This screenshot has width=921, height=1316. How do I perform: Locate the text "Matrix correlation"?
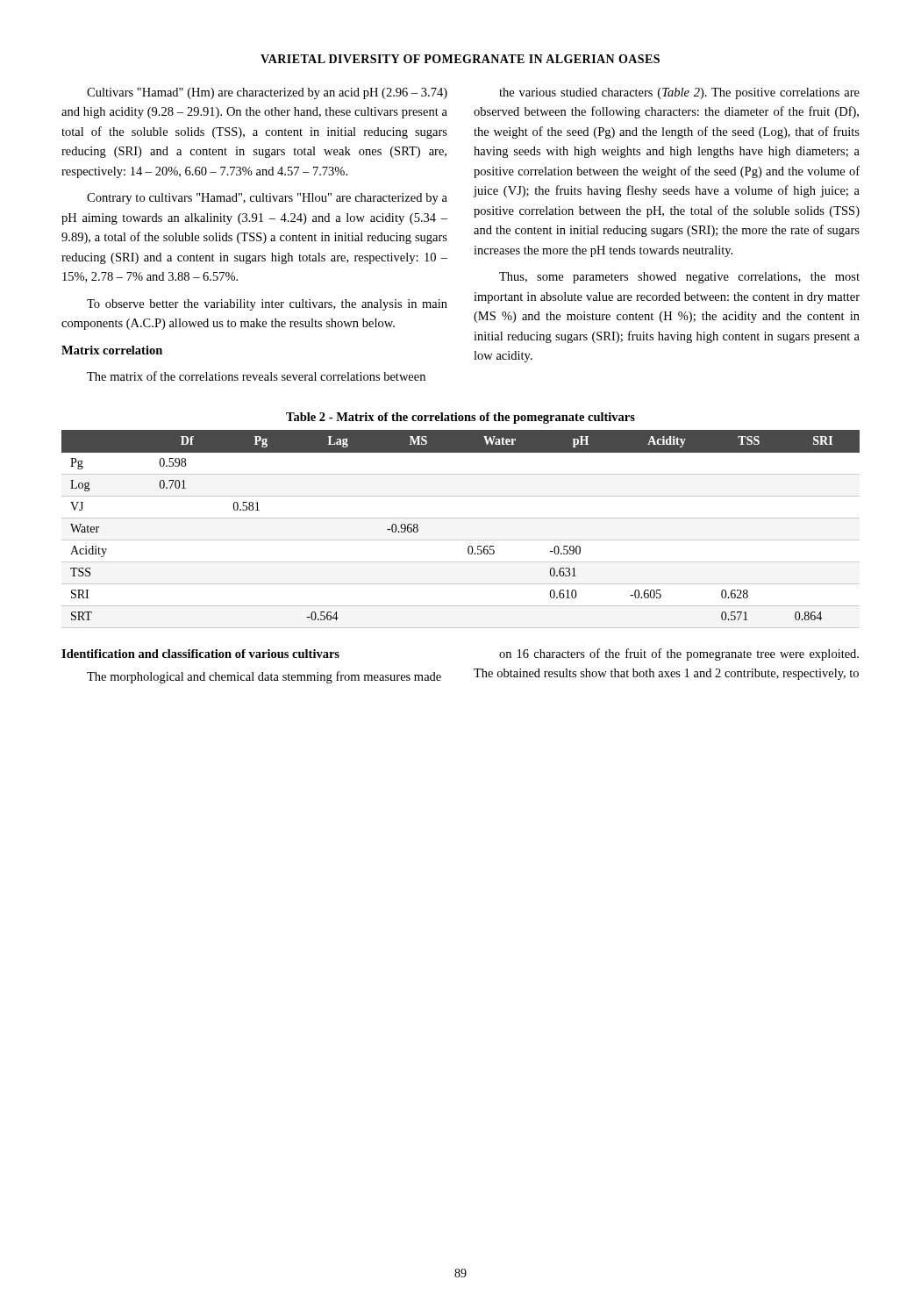click(112, 350)
